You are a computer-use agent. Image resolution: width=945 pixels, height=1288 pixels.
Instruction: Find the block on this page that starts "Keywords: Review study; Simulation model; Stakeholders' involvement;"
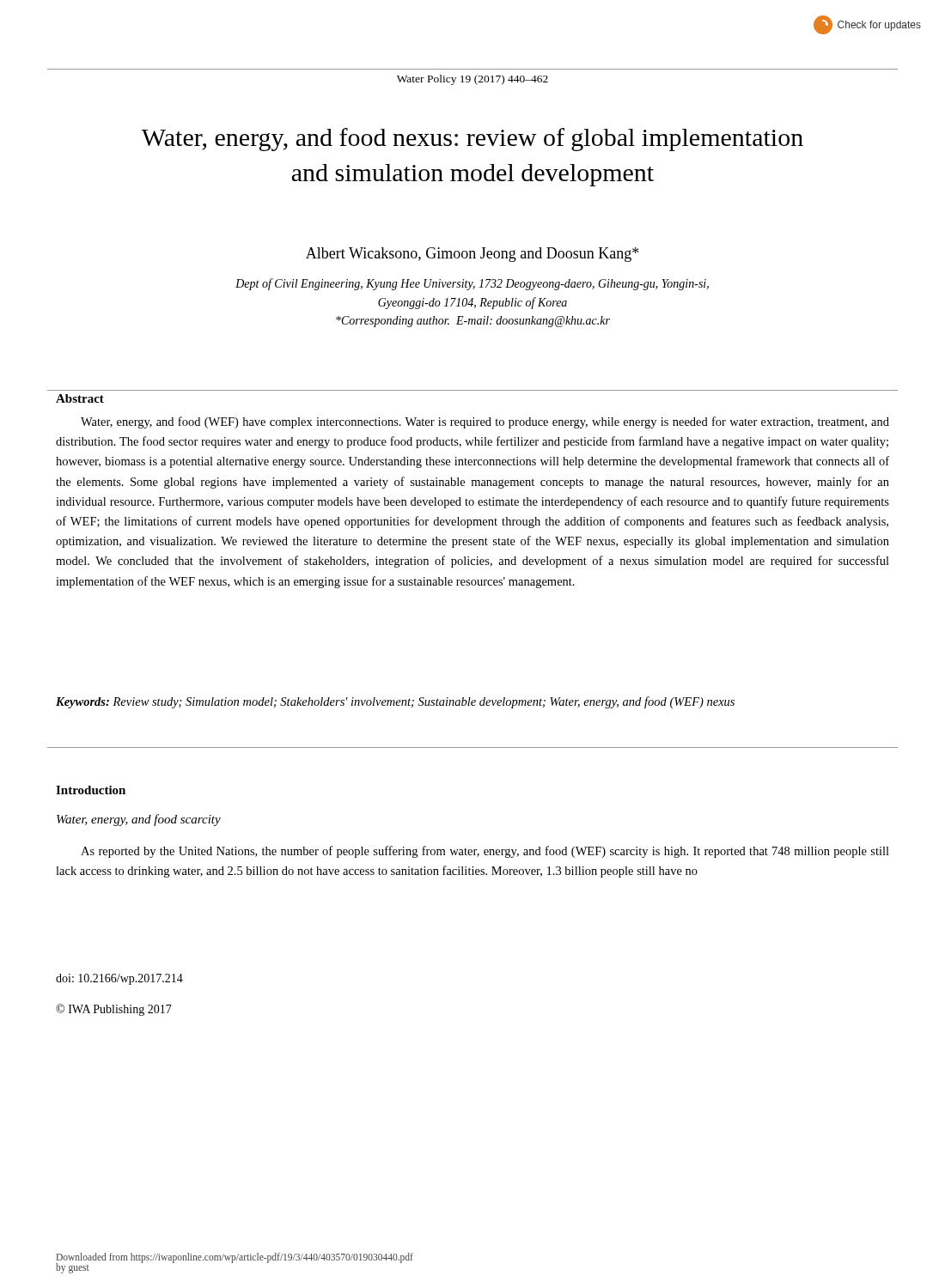(472, 702)
